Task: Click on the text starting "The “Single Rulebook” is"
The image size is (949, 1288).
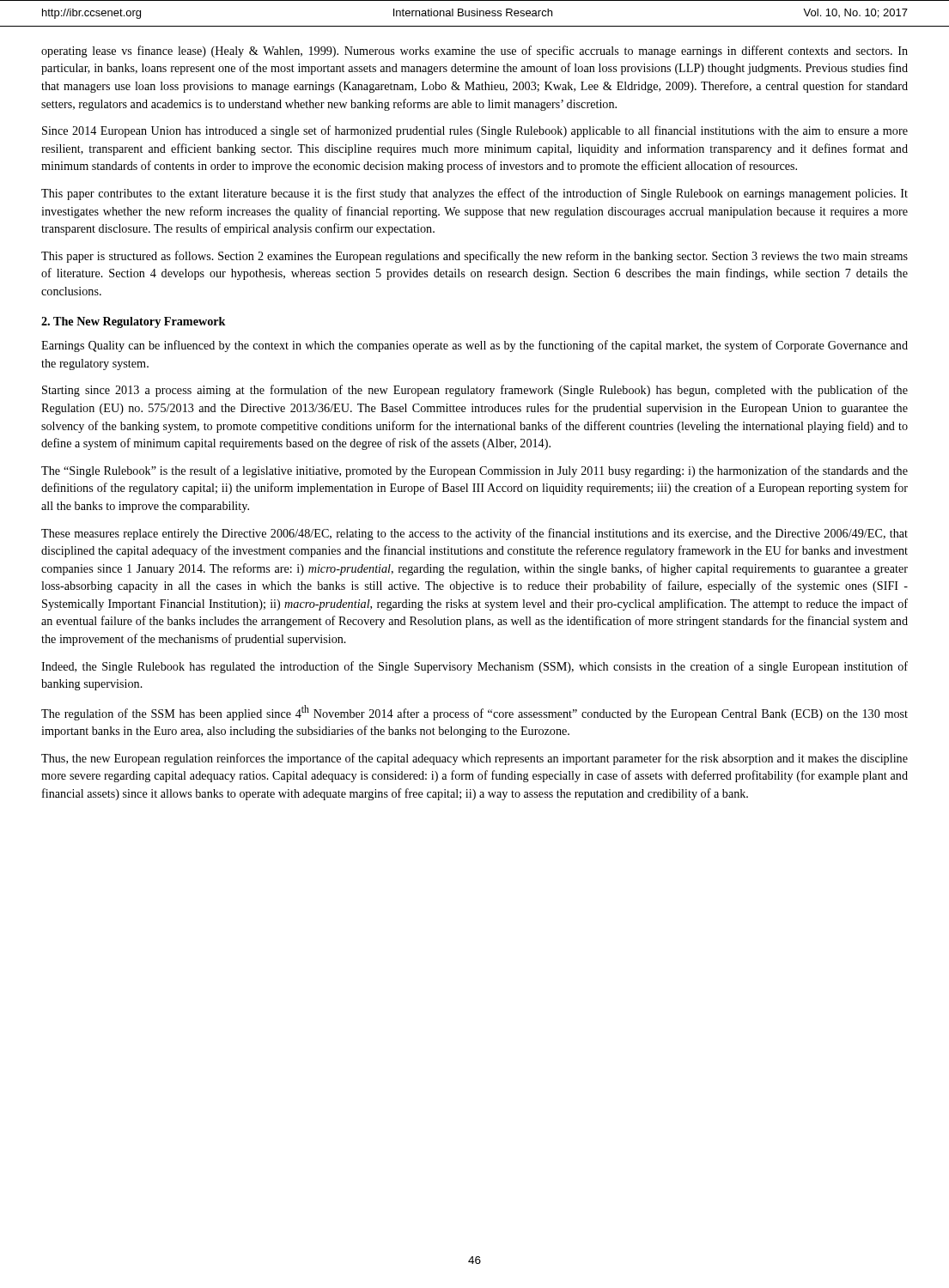Action: coord(474,488)
